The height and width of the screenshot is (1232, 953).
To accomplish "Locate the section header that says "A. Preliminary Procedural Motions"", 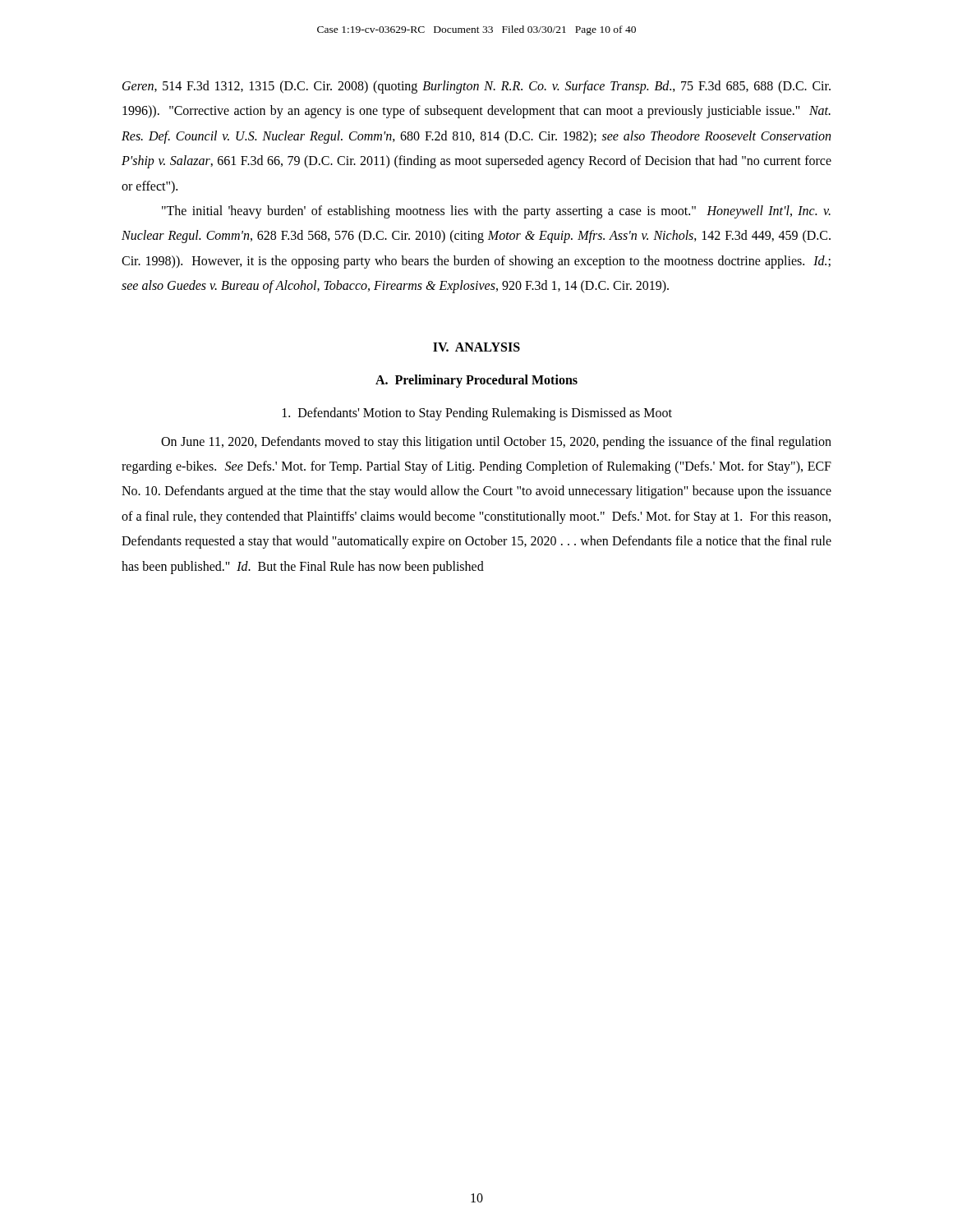I will pyautogui.click(x=476, y=380).
